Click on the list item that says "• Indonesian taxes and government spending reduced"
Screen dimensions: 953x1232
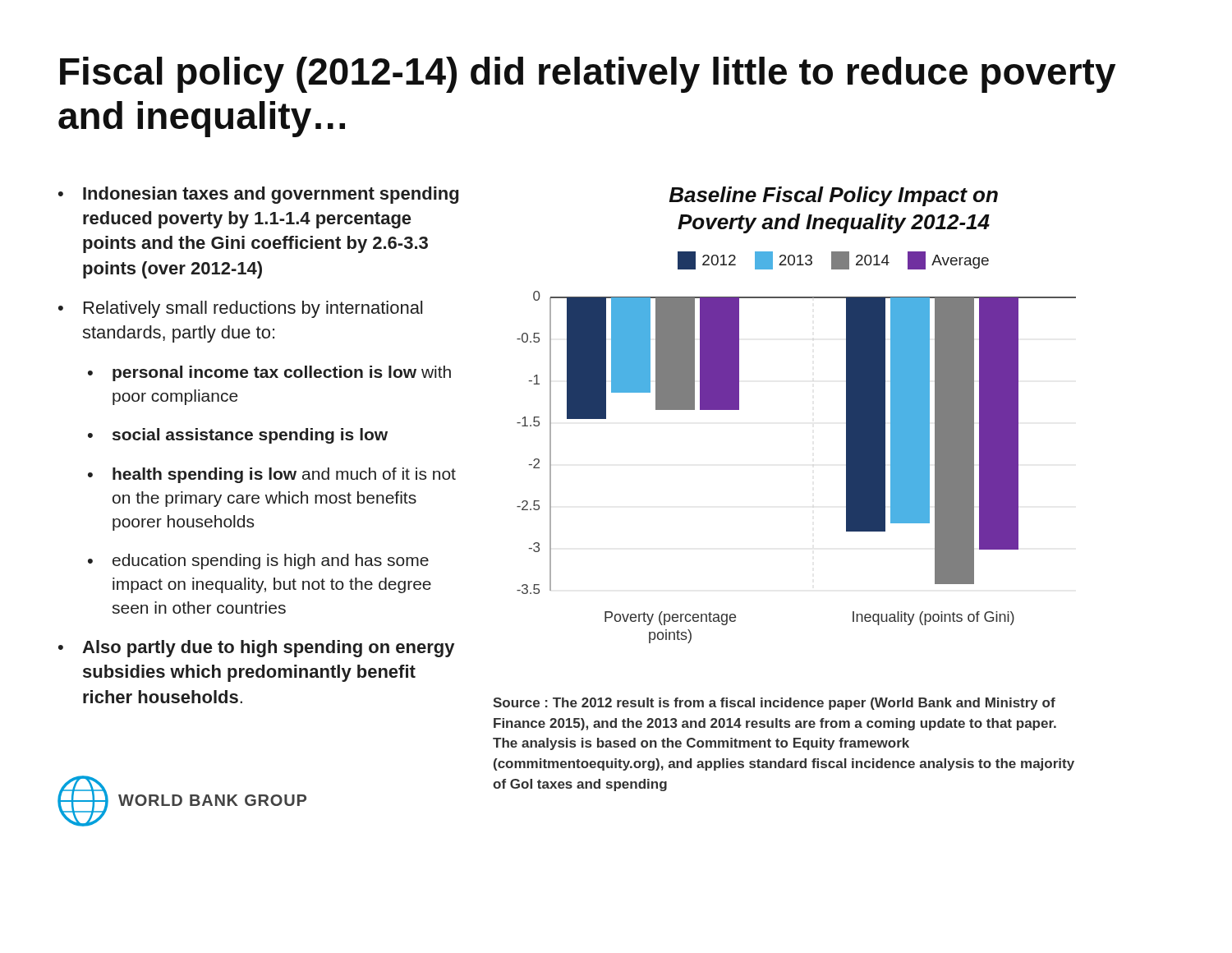pos(259,231)
